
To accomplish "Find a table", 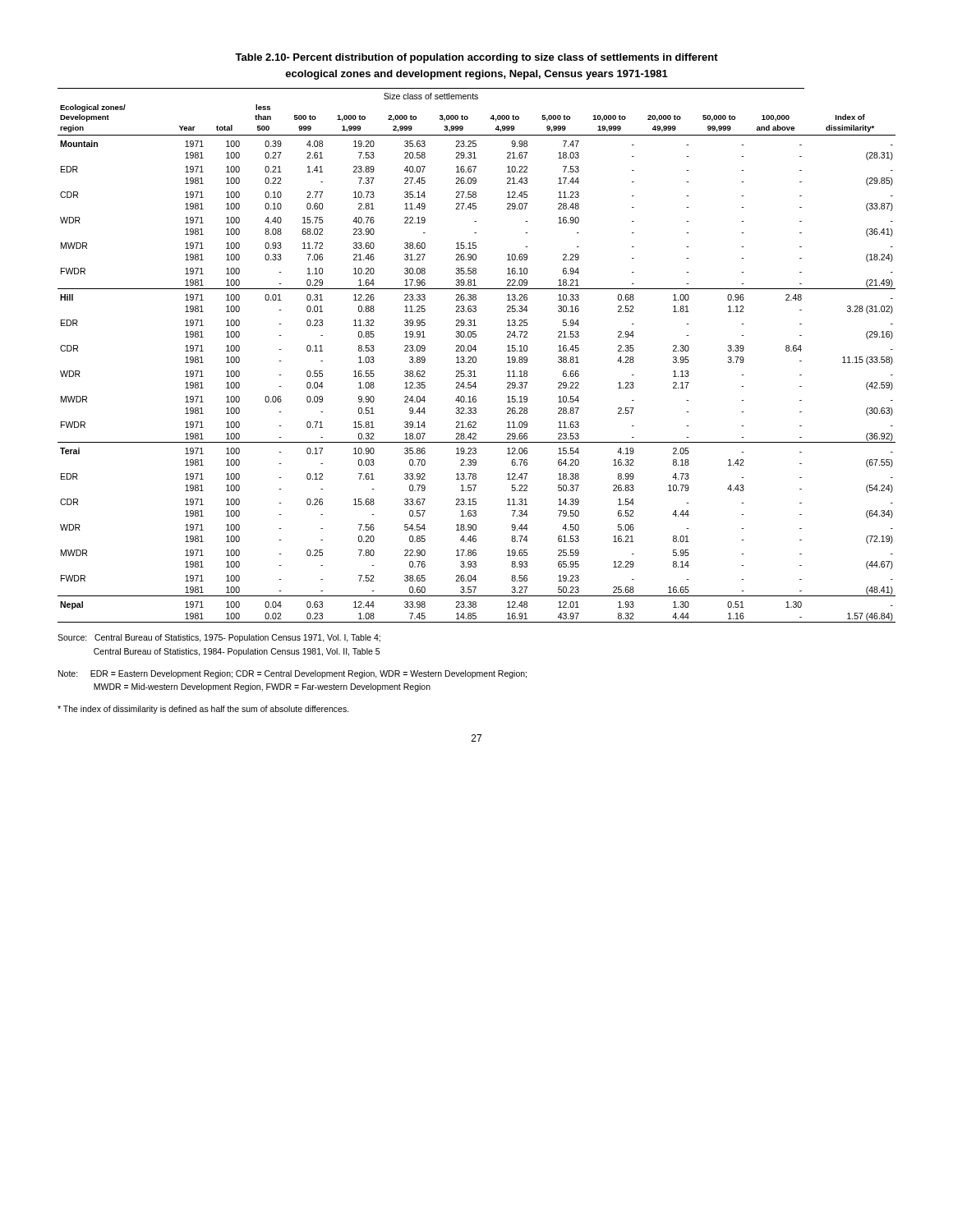I will (x=476, y=355).
